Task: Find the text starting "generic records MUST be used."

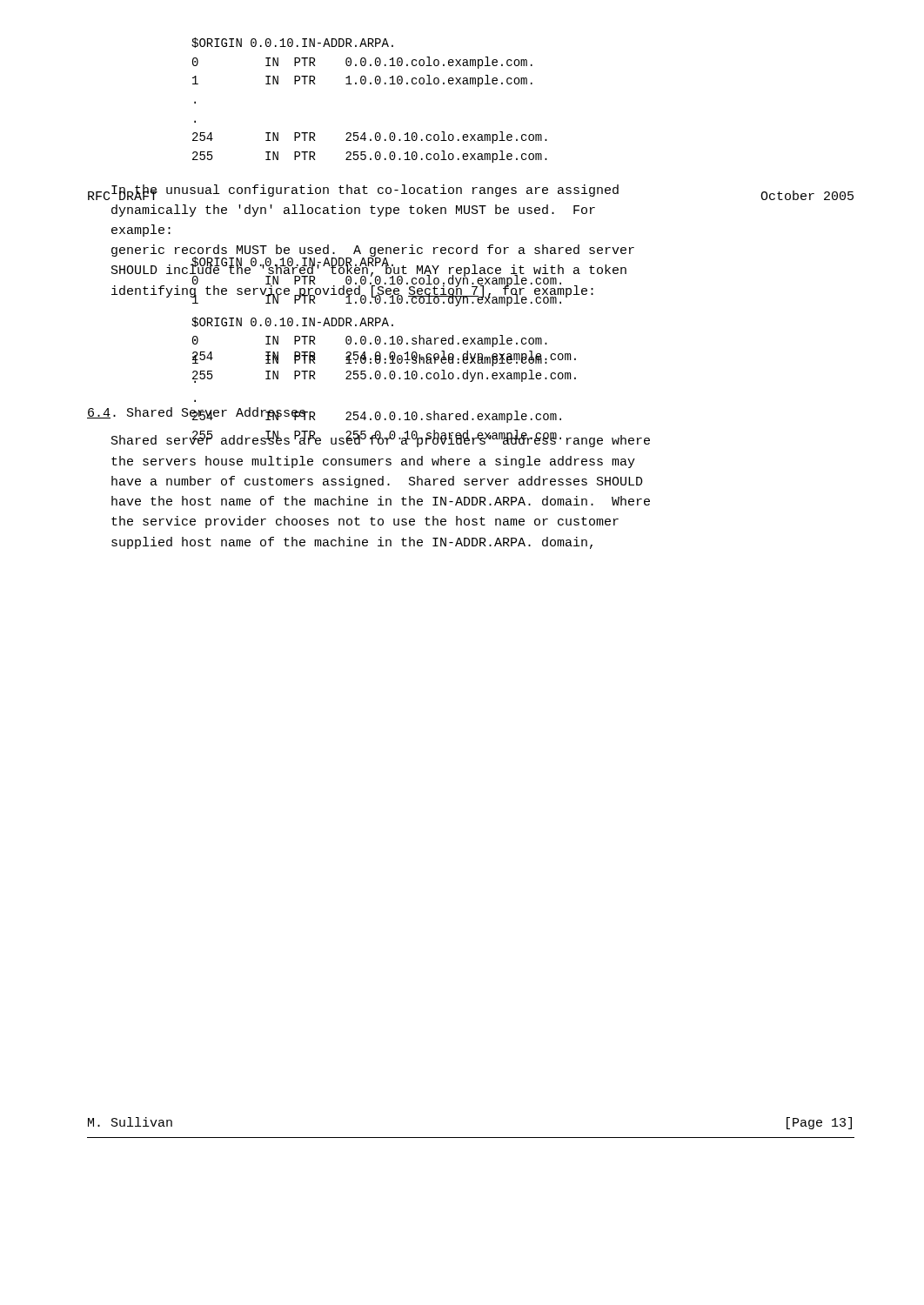Action: [x=462, y=271]
